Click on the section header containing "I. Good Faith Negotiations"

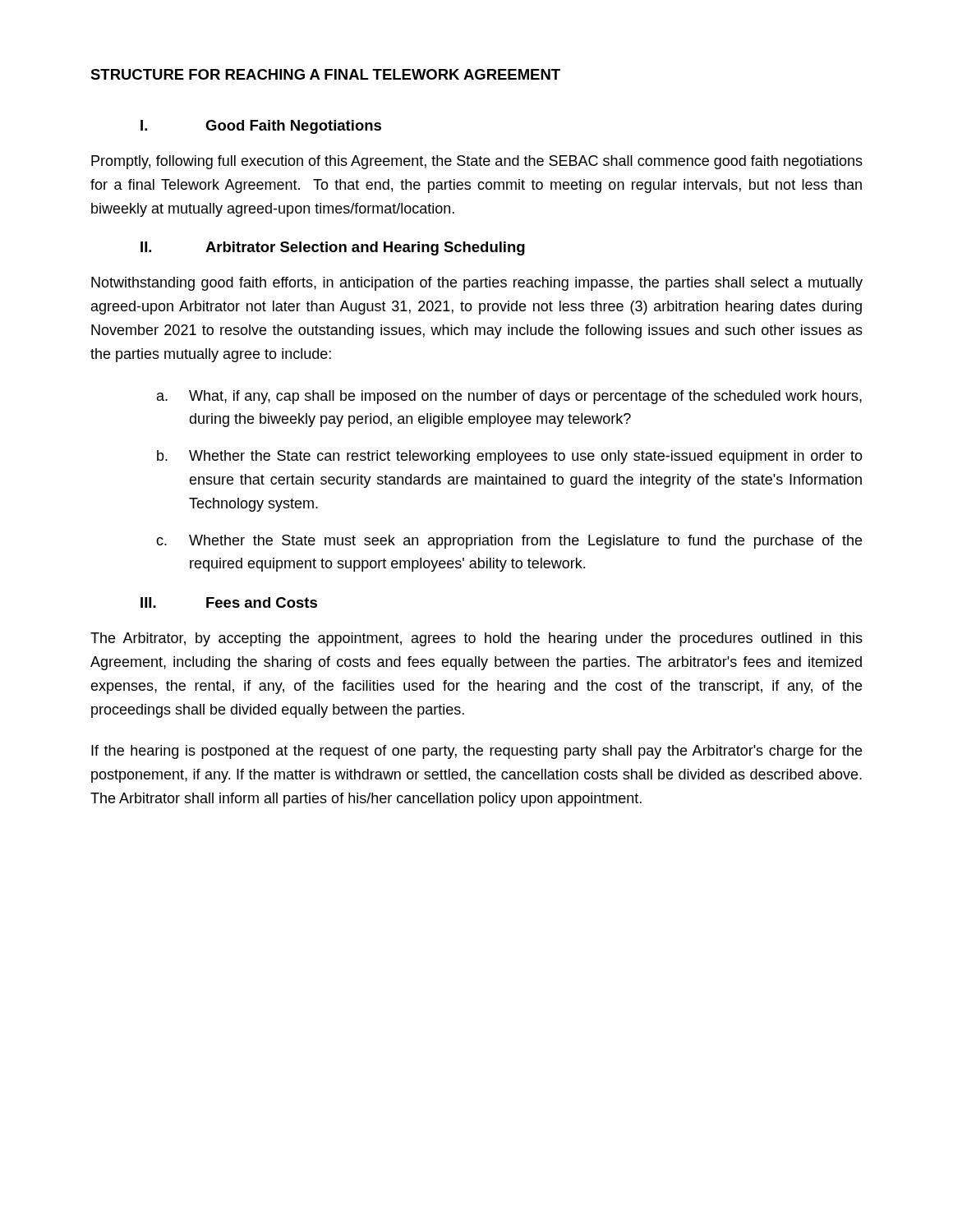(x=236, y=126)
